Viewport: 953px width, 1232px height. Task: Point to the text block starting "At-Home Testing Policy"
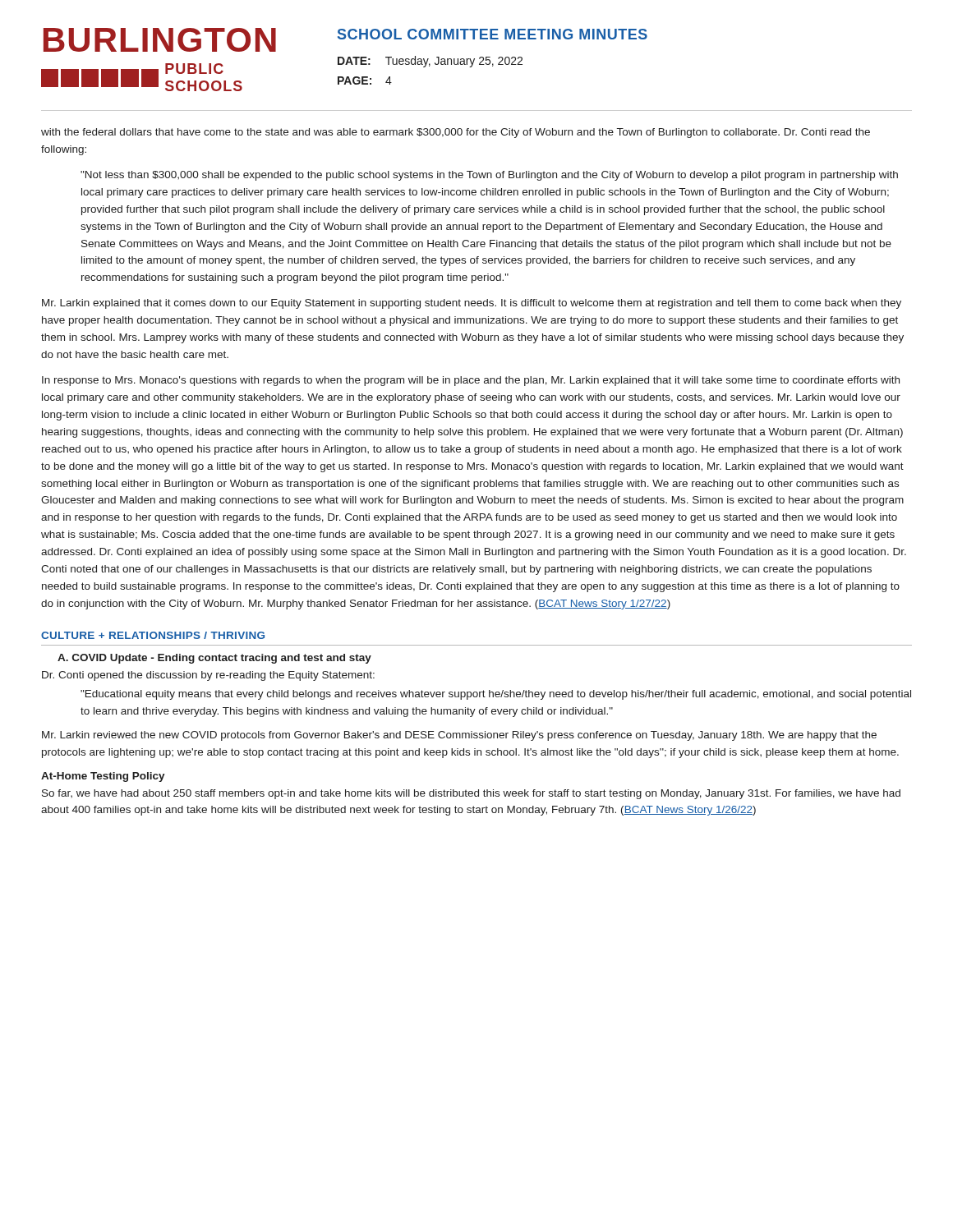103,777
